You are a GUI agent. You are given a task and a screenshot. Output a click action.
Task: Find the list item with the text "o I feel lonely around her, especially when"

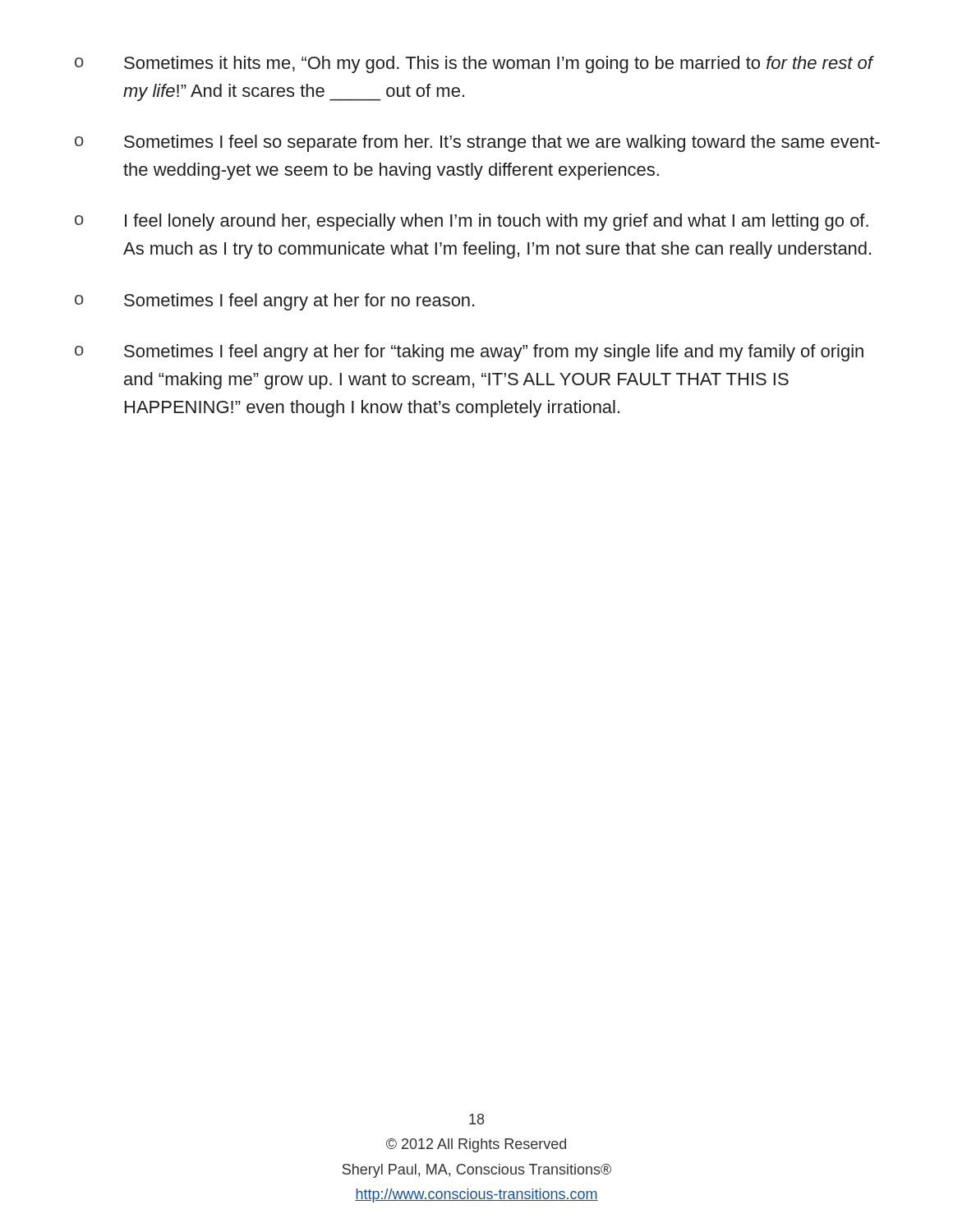tap(481, 235)
